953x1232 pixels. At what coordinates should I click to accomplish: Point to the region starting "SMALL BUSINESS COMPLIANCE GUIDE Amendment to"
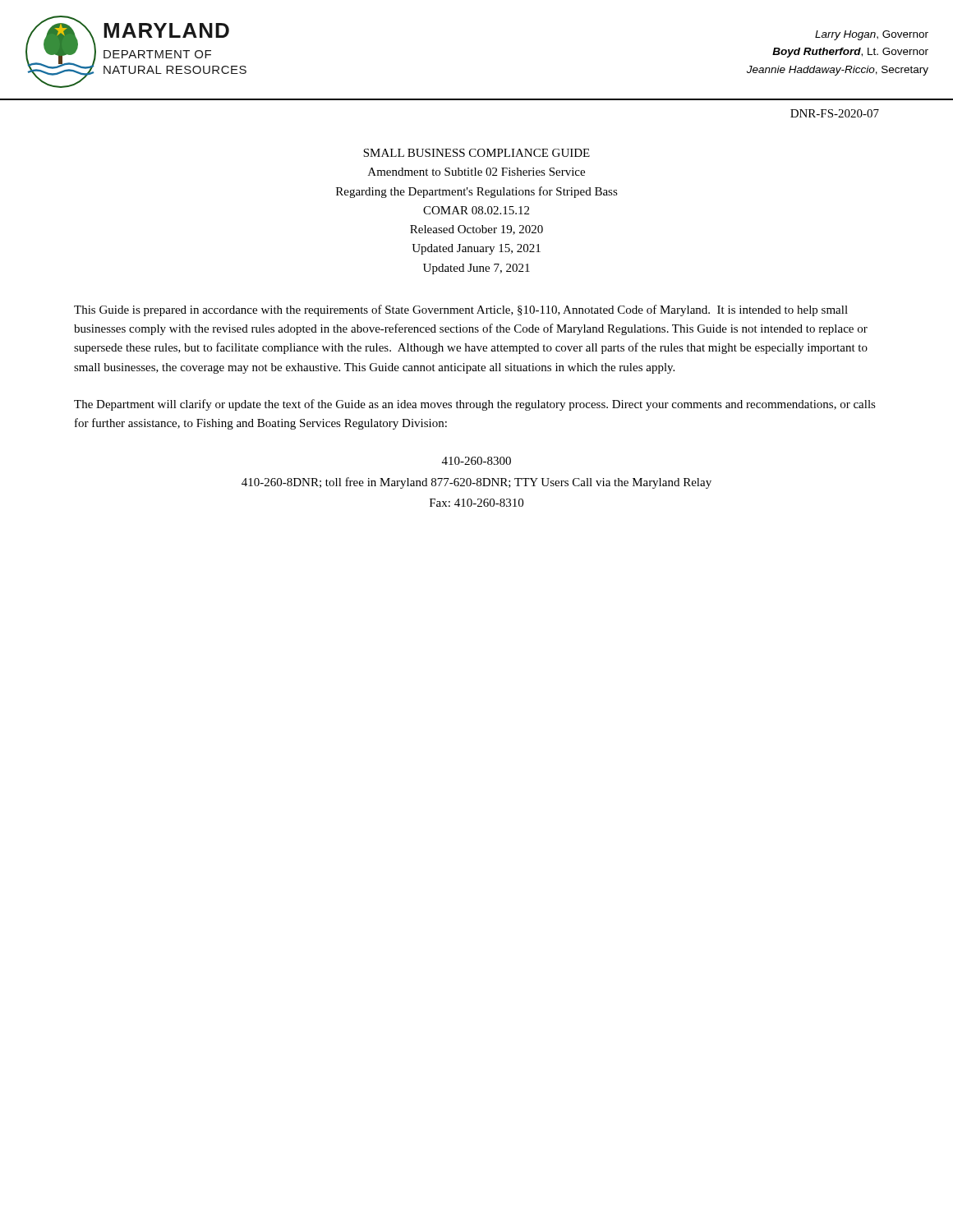pos(476,210)
